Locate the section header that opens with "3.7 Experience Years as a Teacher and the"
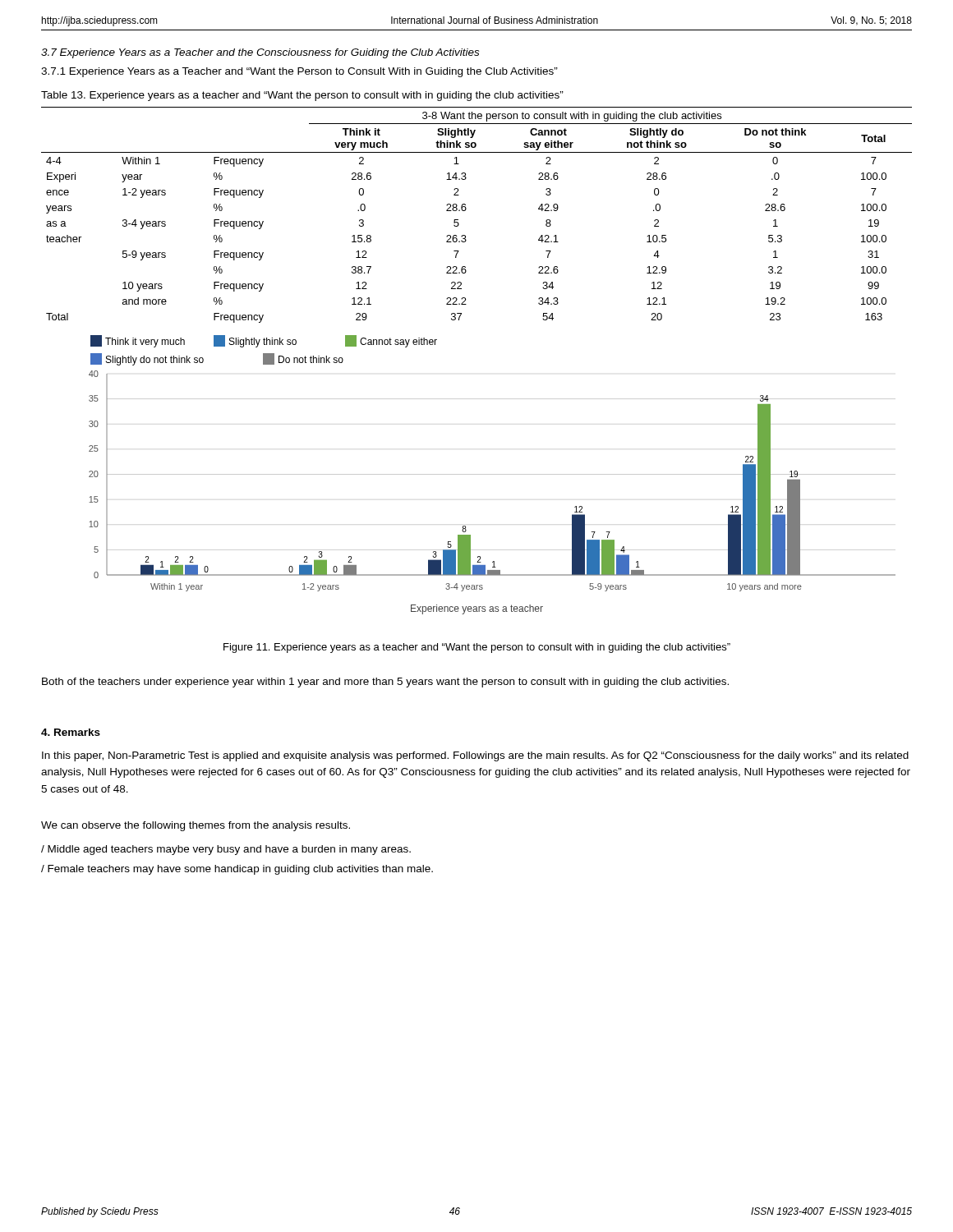This screenshot has height=1232, width=953. click(x=260, y=52)
